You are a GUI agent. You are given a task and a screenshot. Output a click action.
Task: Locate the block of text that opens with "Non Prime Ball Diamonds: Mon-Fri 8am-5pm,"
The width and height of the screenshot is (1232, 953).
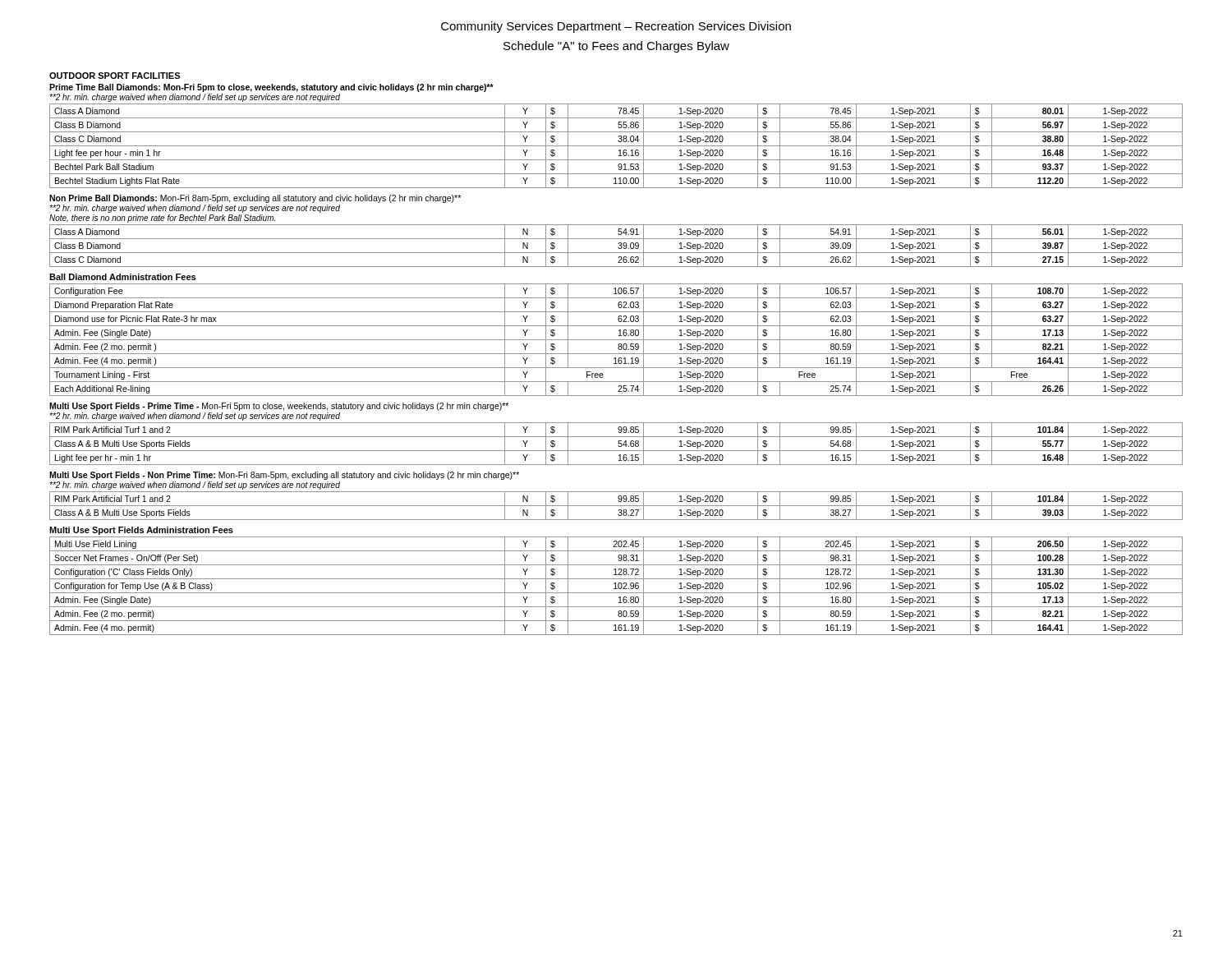[255, 198]
